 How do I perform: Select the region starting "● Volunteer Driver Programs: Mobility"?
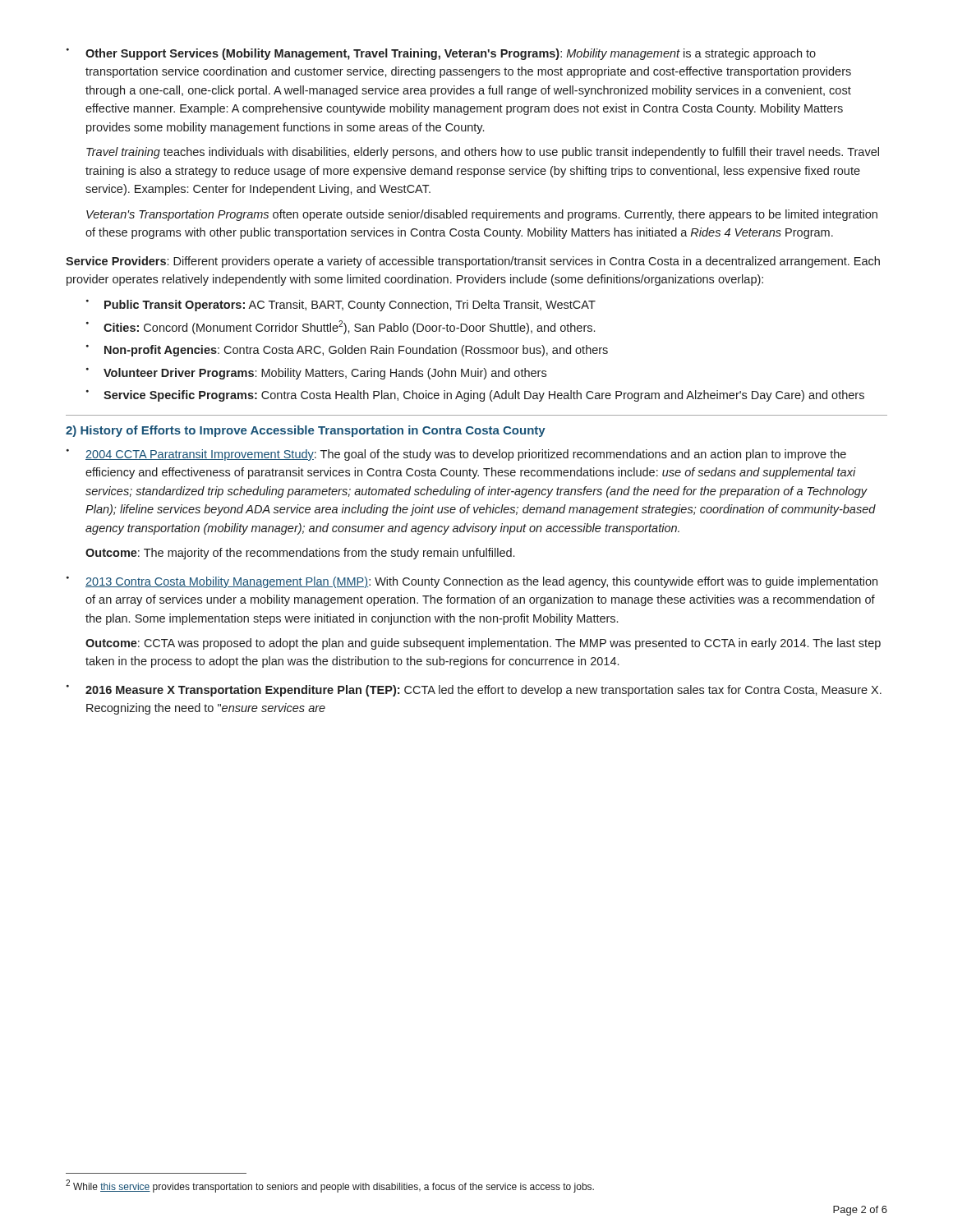[486, 373]
